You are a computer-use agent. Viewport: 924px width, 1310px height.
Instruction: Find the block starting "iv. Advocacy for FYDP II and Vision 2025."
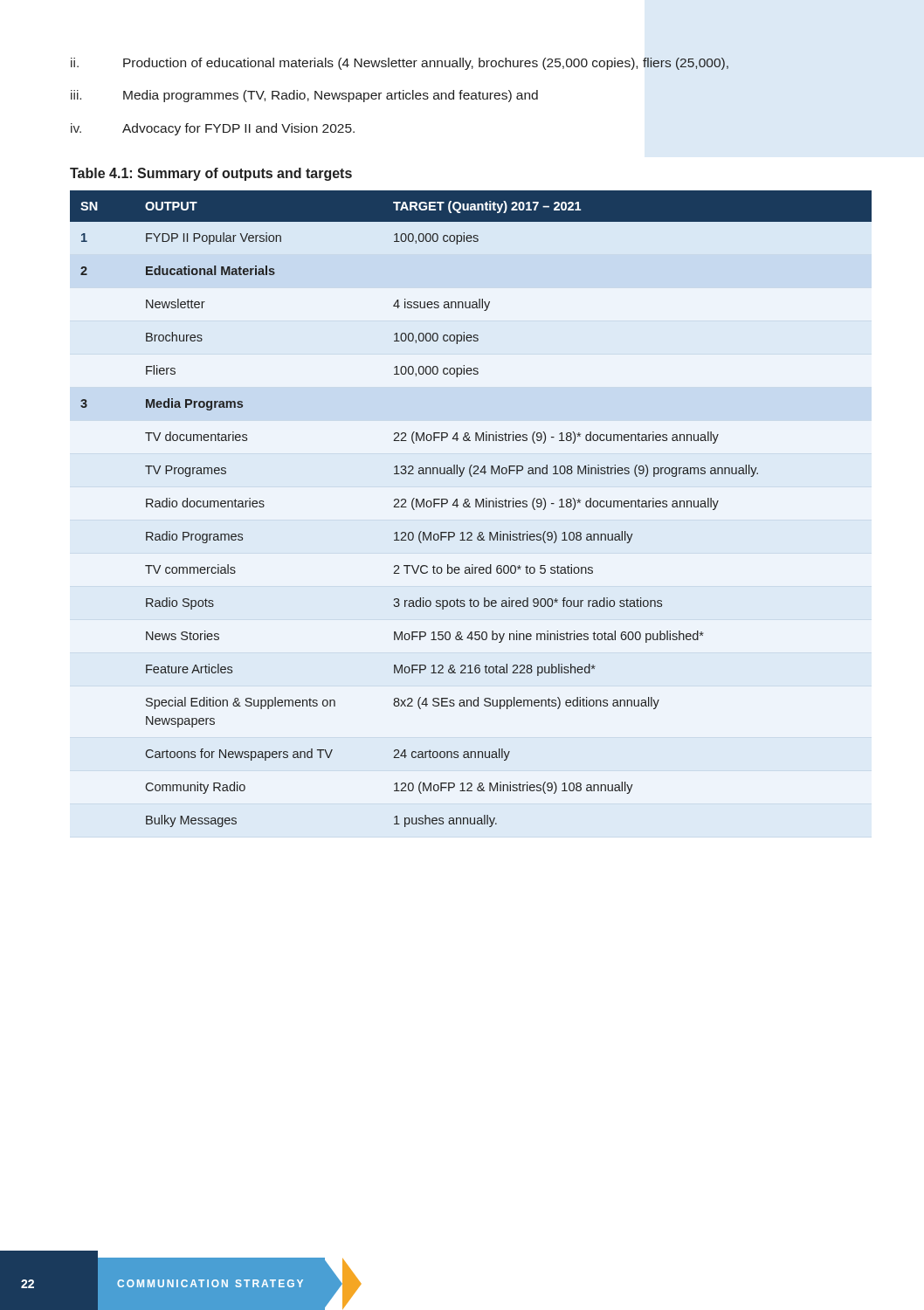coord(213,129)
